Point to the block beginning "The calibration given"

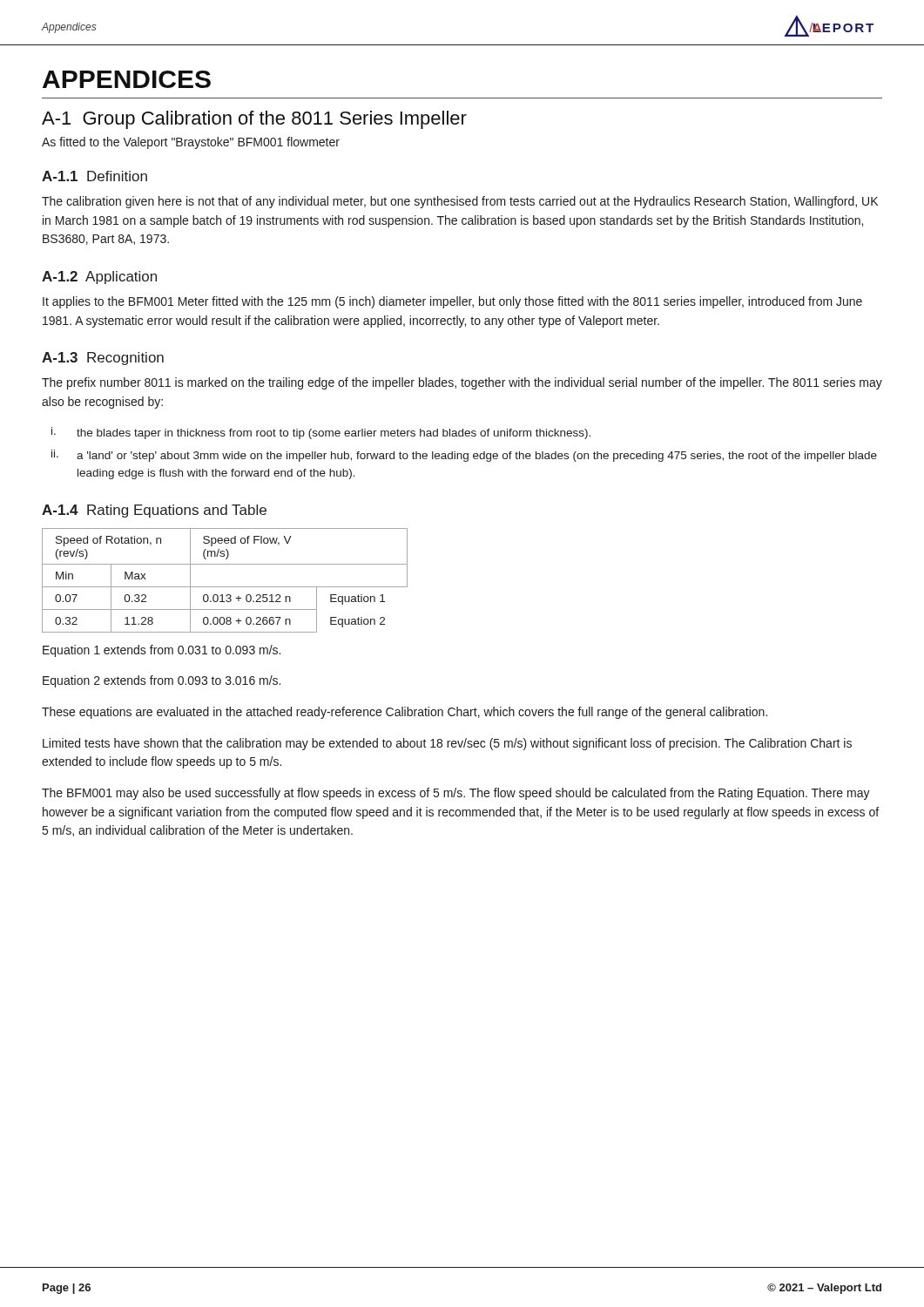[462, 221]
